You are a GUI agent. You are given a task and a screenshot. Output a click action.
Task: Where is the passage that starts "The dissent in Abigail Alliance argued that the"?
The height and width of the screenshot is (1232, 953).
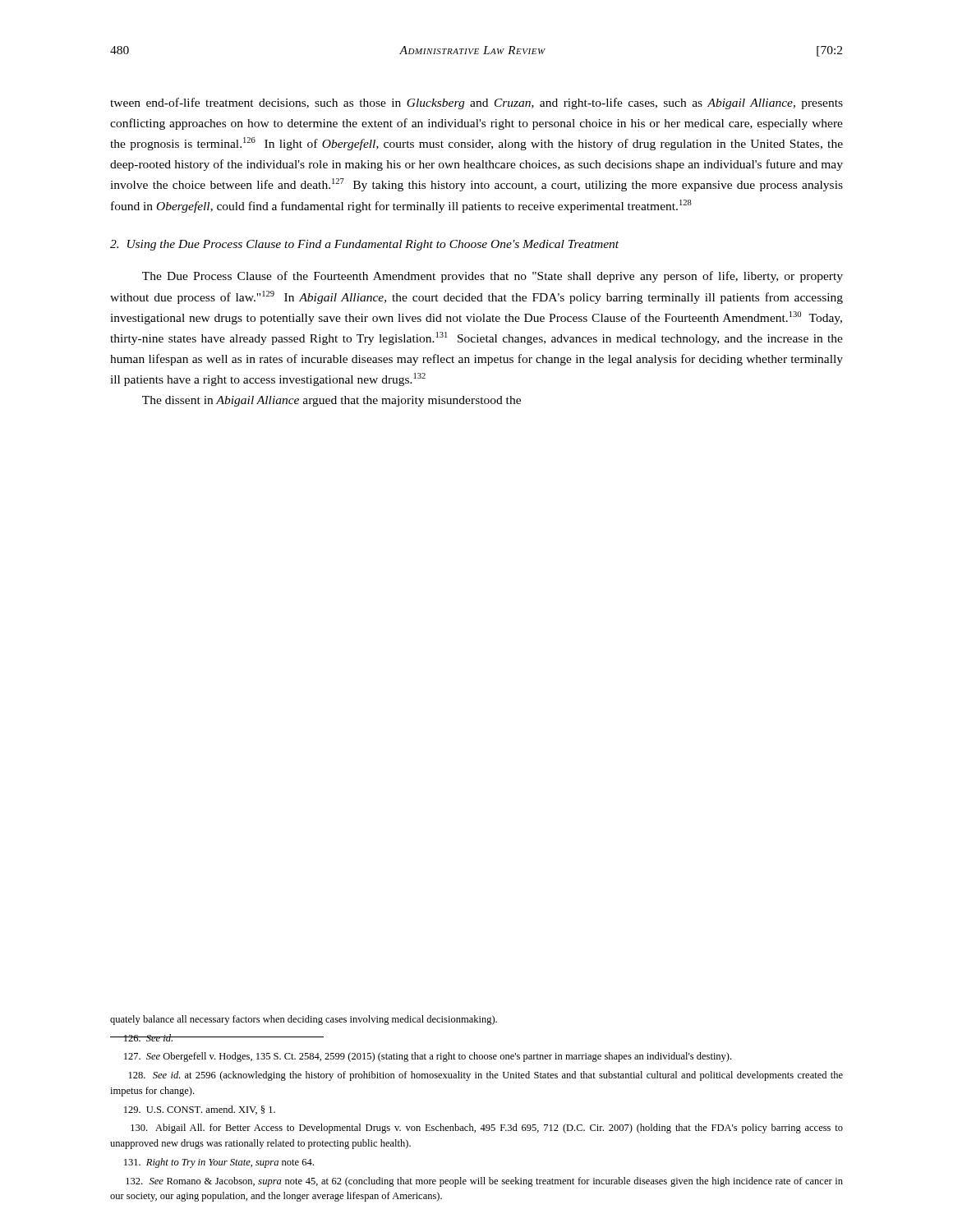tap(476, 400)
